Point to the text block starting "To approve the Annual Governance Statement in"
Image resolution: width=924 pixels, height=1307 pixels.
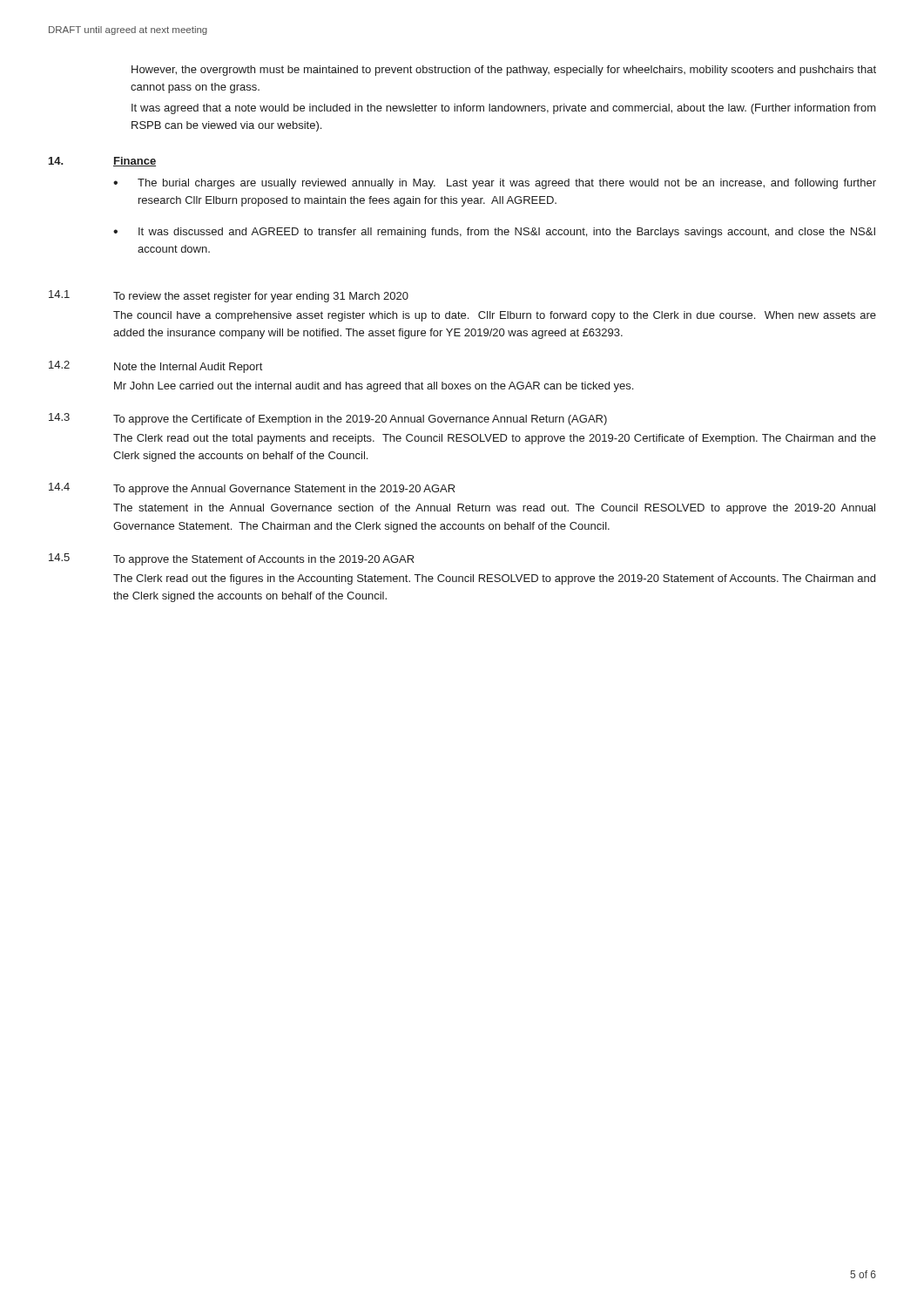point(495,508)
